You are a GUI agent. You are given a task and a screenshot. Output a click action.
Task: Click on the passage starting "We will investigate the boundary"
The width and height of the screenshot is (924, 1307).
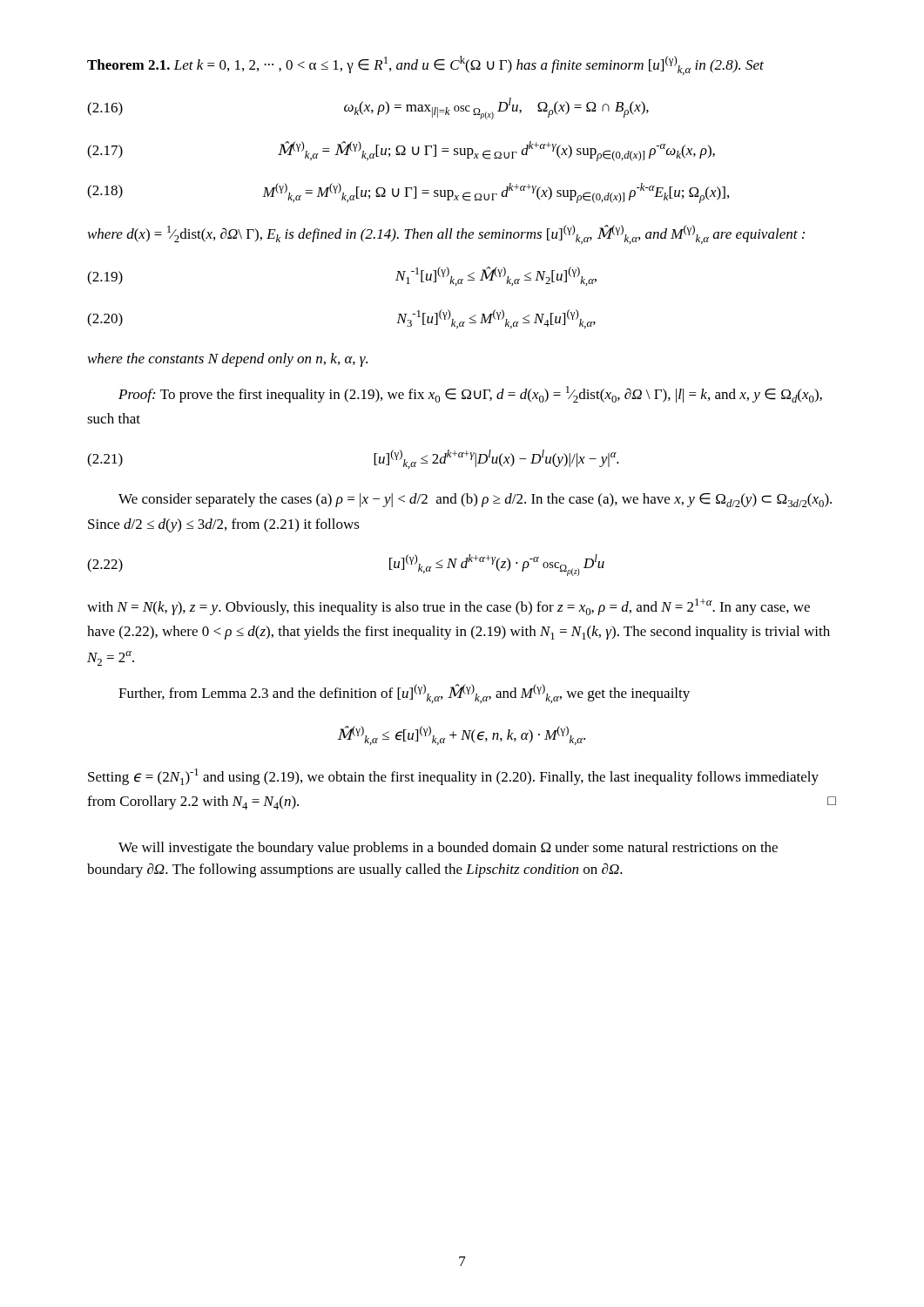[x=433, y=858]
